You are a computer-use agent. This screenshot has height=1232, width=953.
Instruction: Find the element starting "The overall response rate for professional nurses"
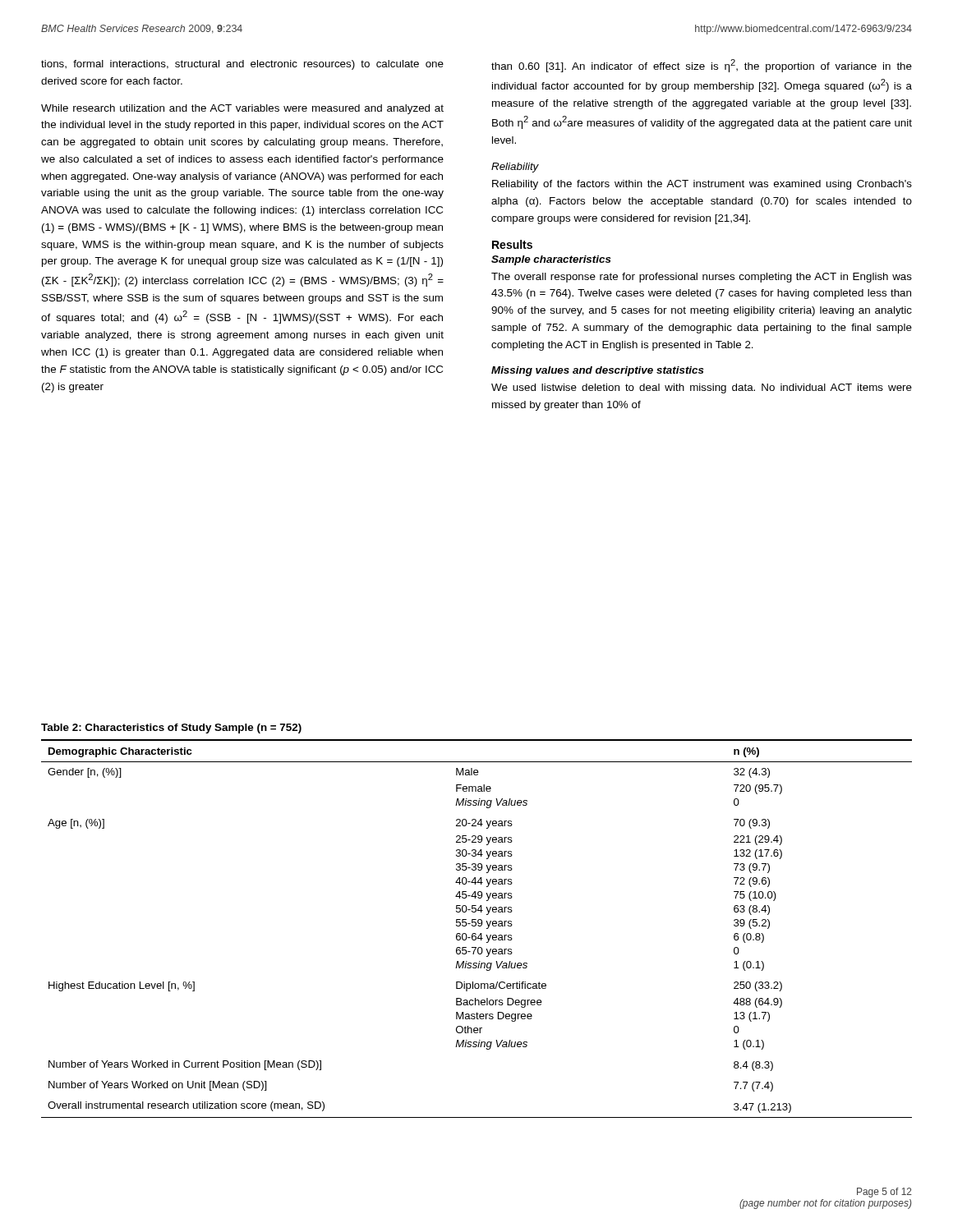point(702,310)
